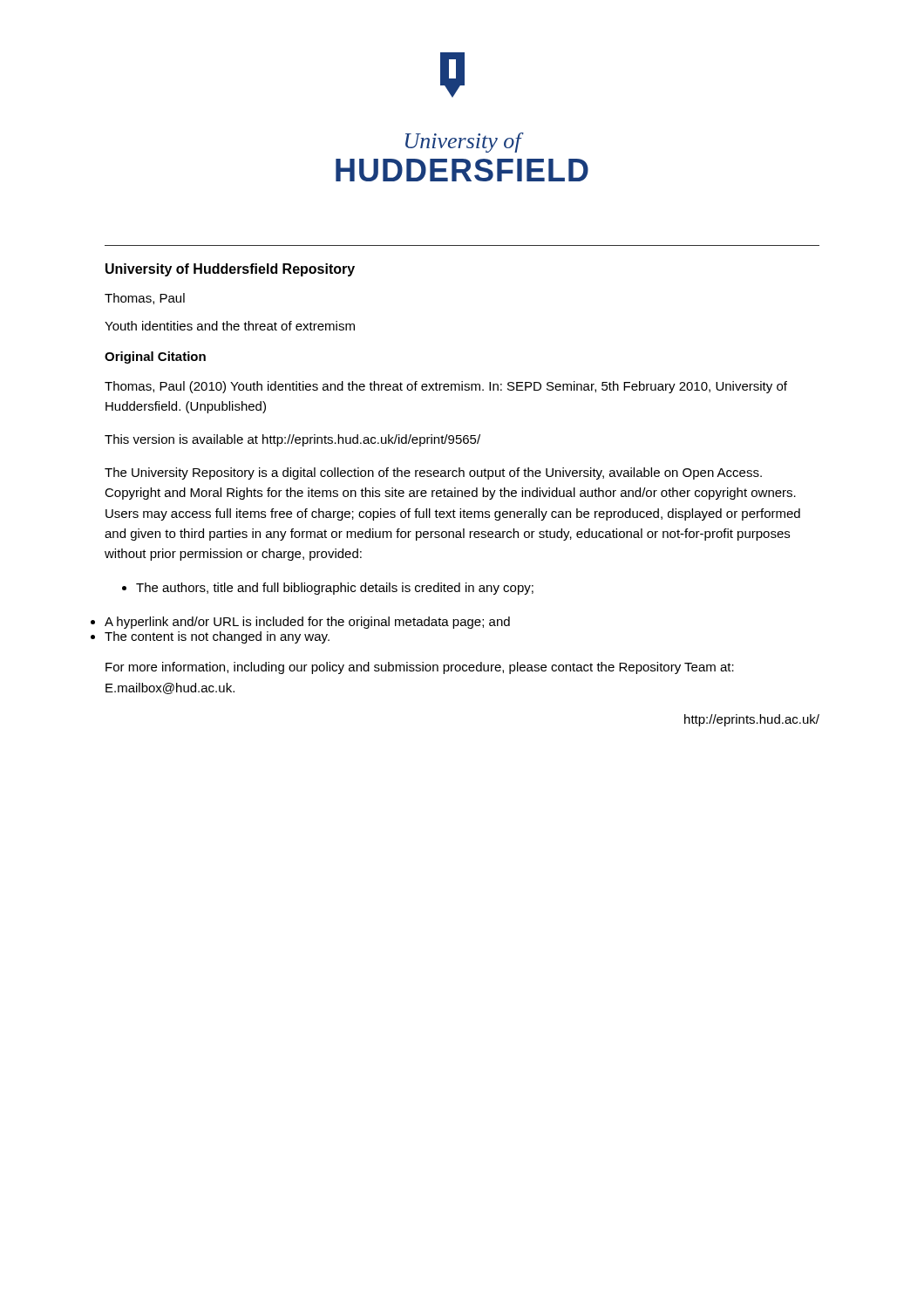The width and height of the screenshot is (924, 1308).
Task: Select the block starting "The authors, title and full bibliographic details is"
Action: 462,588
